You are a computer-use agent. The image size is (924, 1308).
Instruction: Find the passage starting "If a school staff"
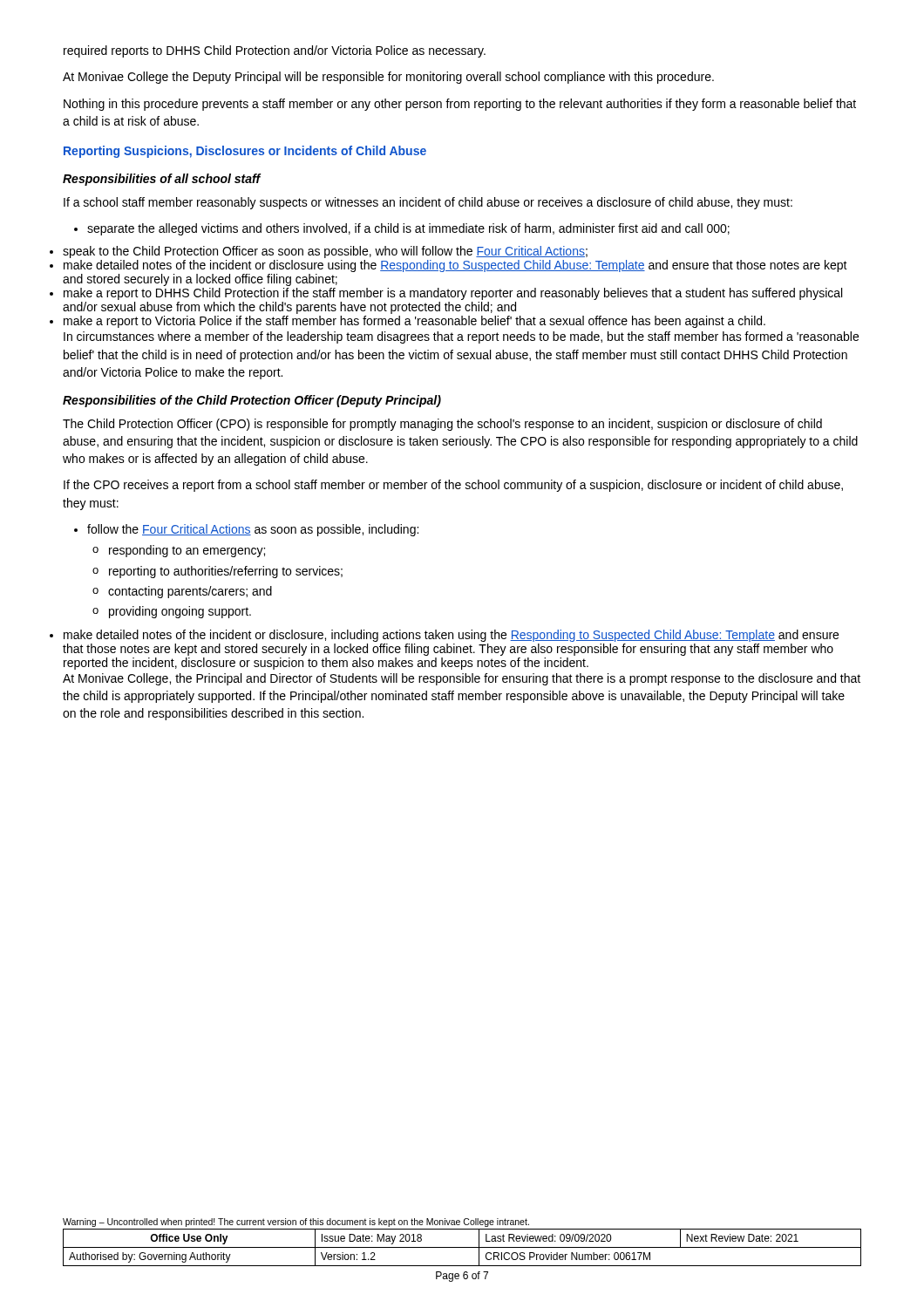[x=462, y=202]
